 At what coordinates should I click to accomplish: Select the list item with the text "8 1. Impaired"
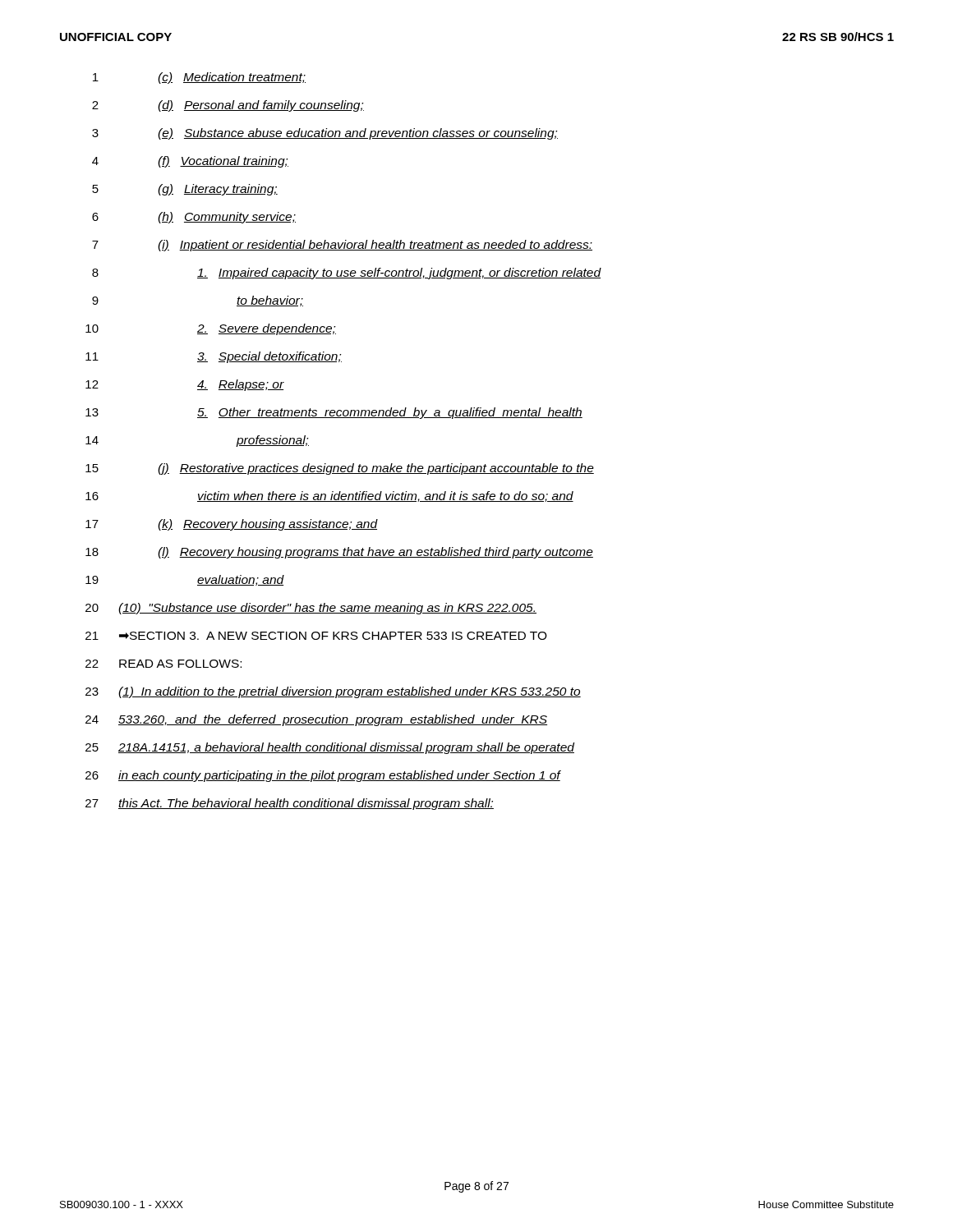pyautogui.click(x=476, y=273)
